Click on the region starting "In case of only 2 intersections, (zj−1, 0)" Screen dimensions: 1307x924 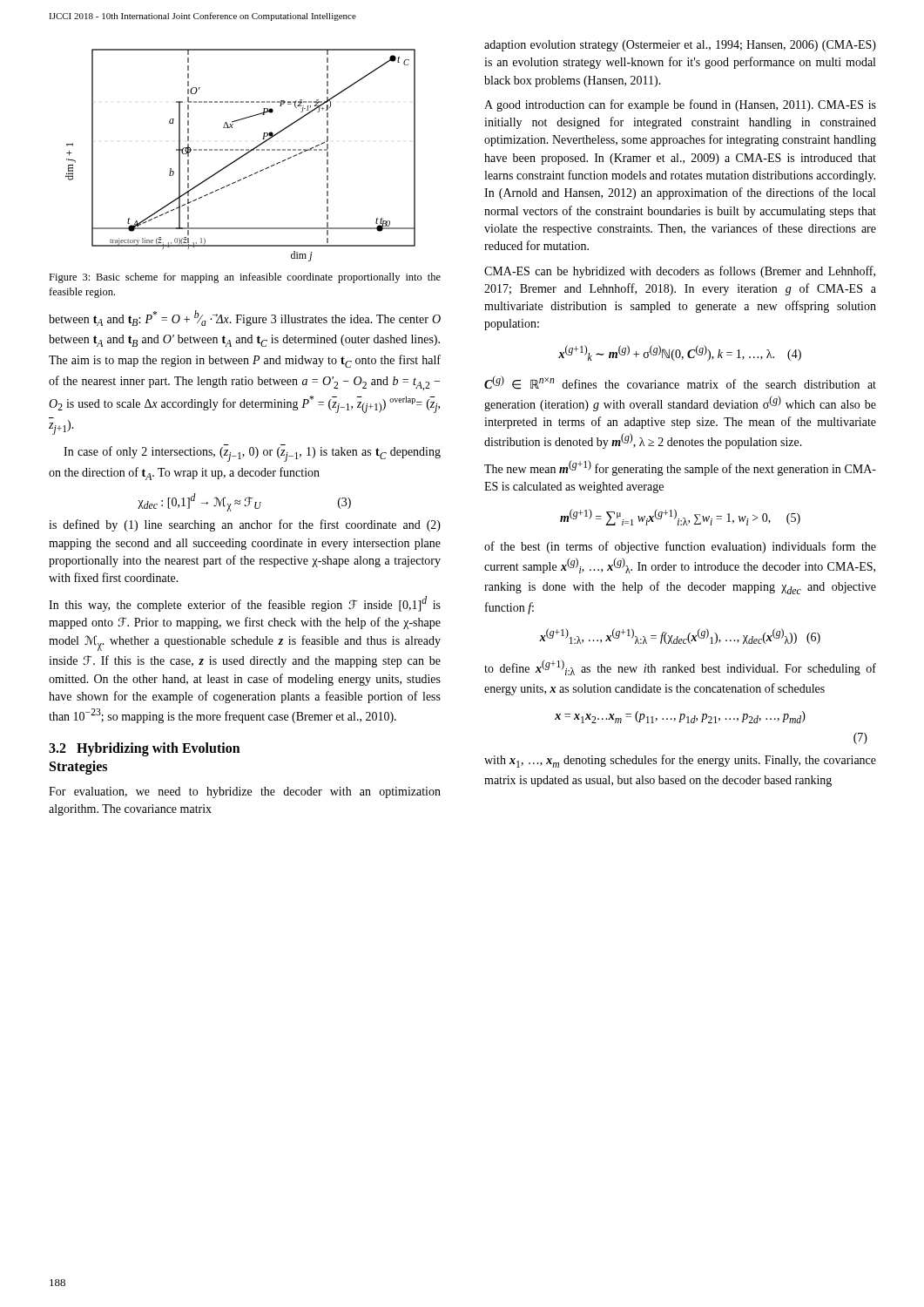[245, 464]
